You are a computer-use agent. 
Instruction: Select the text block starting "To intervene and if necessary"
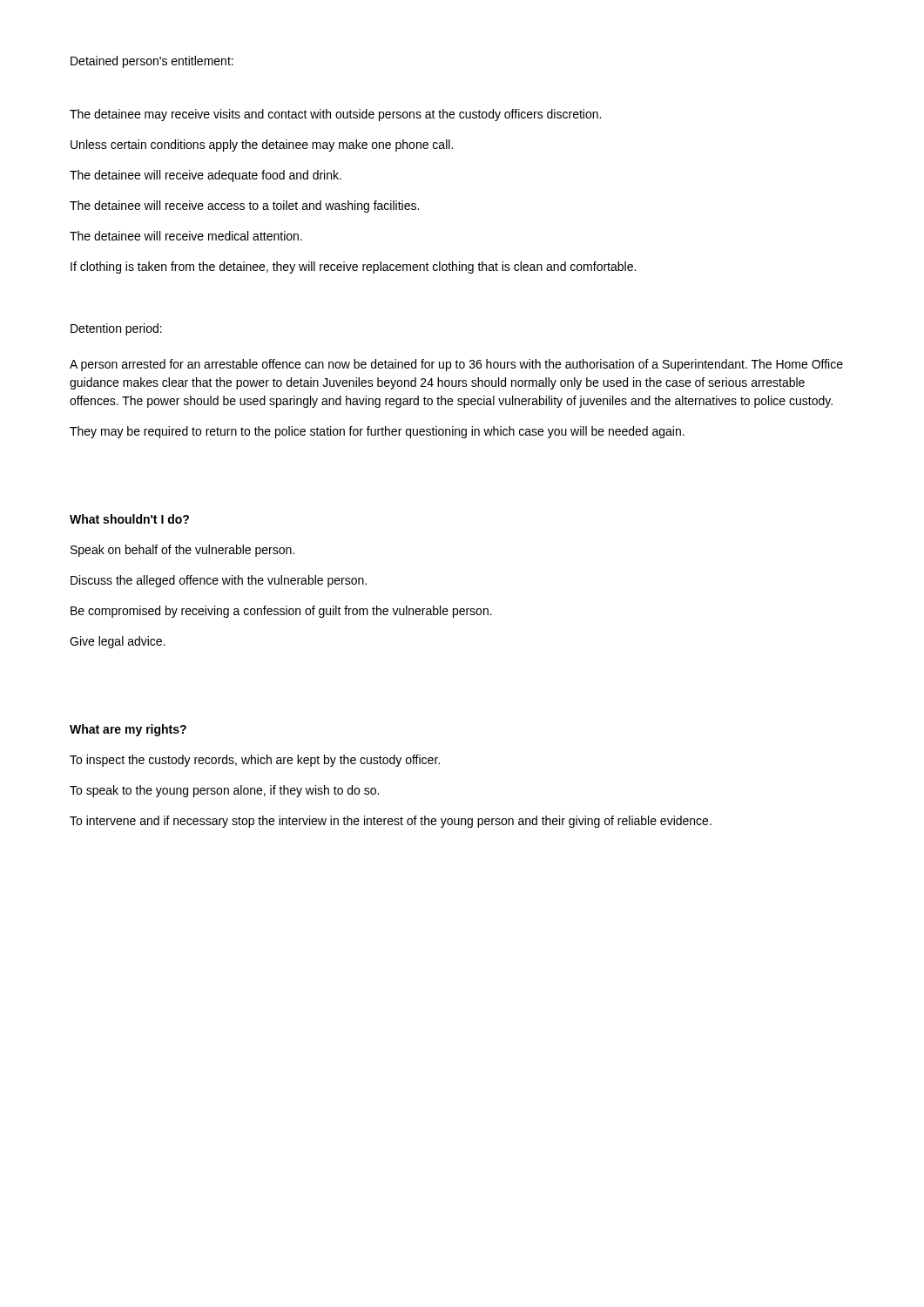click(391, 821)
